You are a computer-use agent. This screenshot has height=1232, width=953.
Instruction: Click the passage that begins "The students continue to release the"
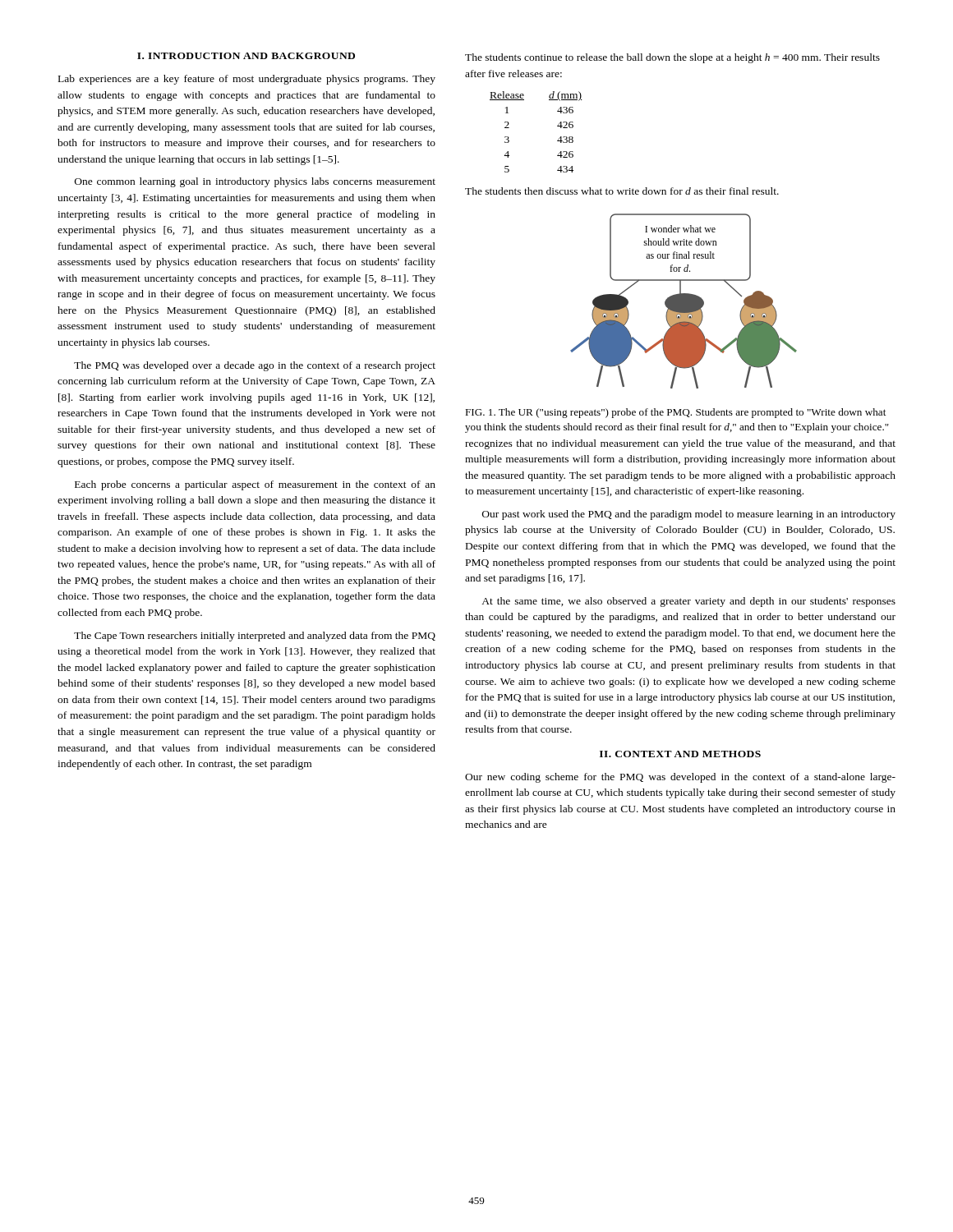(672, 65)
